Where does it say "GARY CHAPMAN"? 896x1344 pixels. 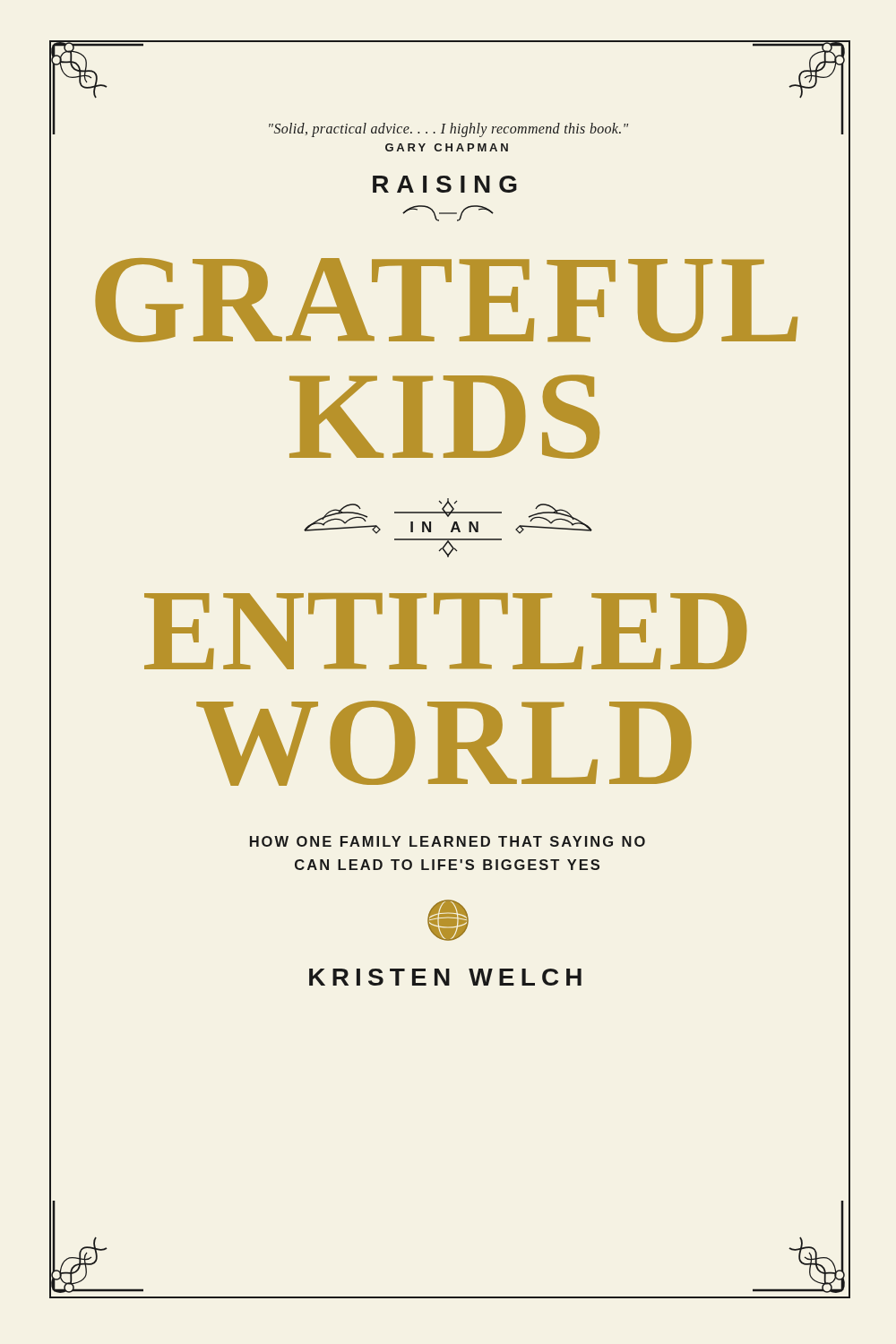448,147
